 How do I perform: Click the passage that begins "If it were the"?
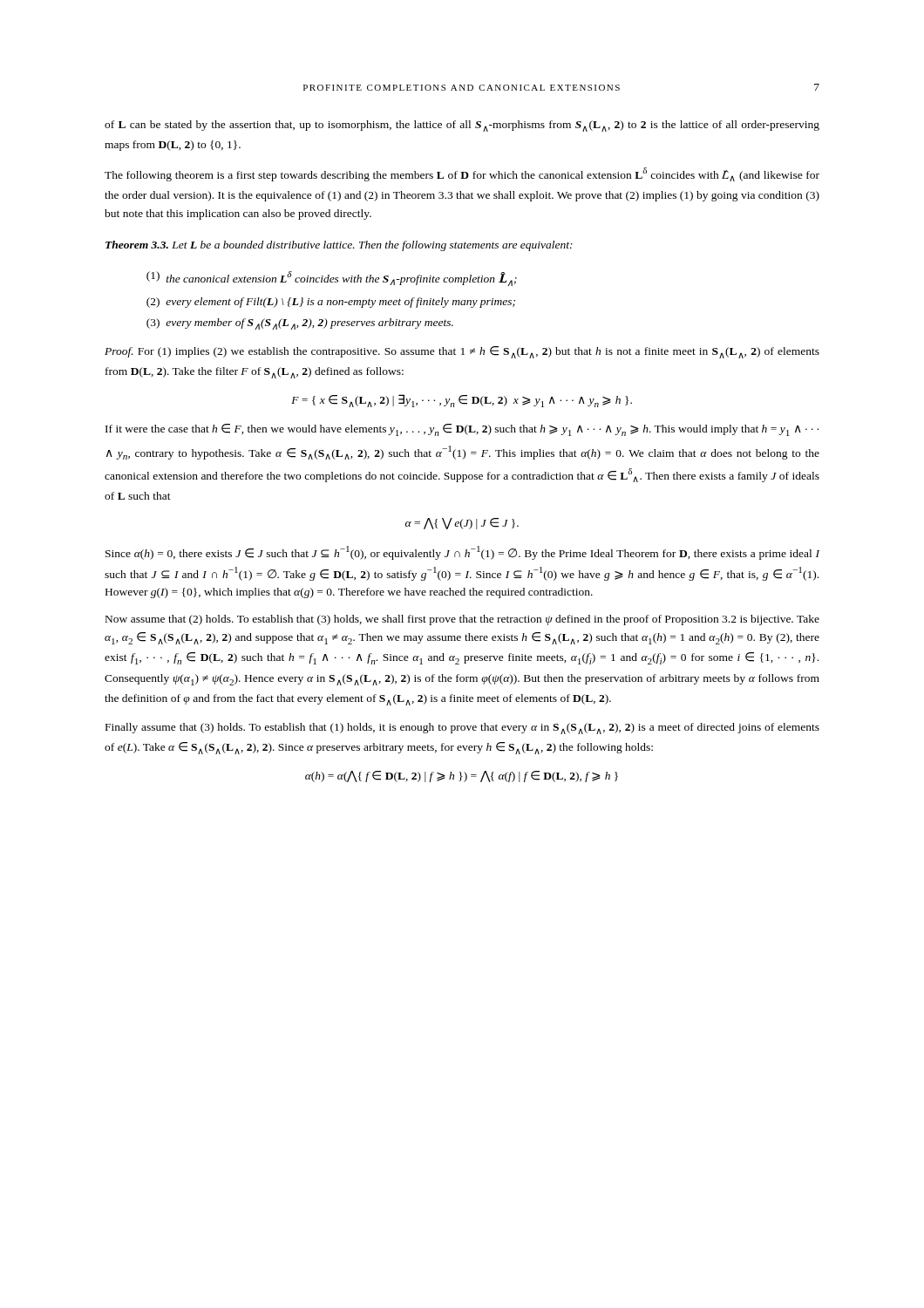pos(462,463)
